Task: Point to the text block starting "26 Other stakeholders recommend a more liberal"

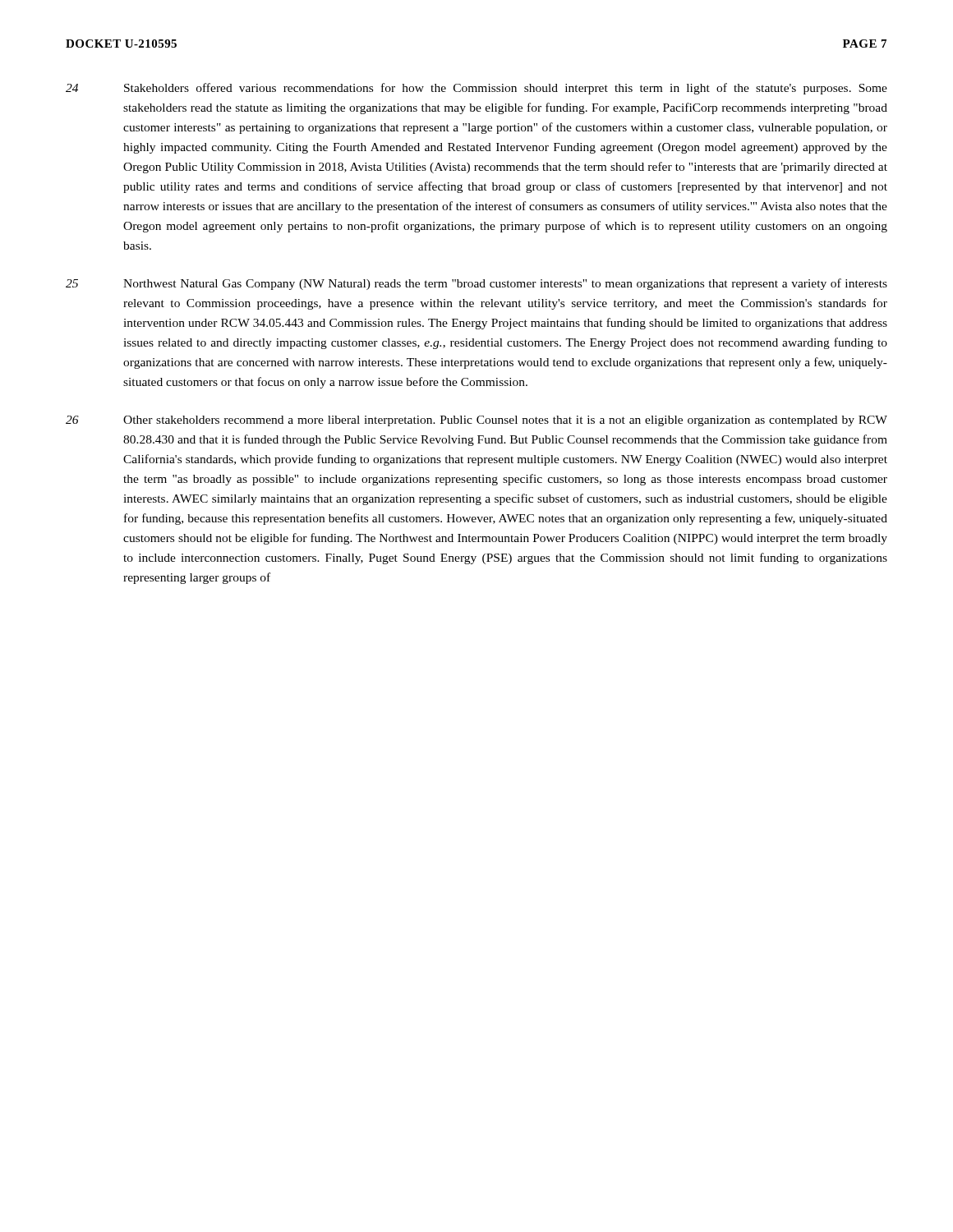Action: 476,499
